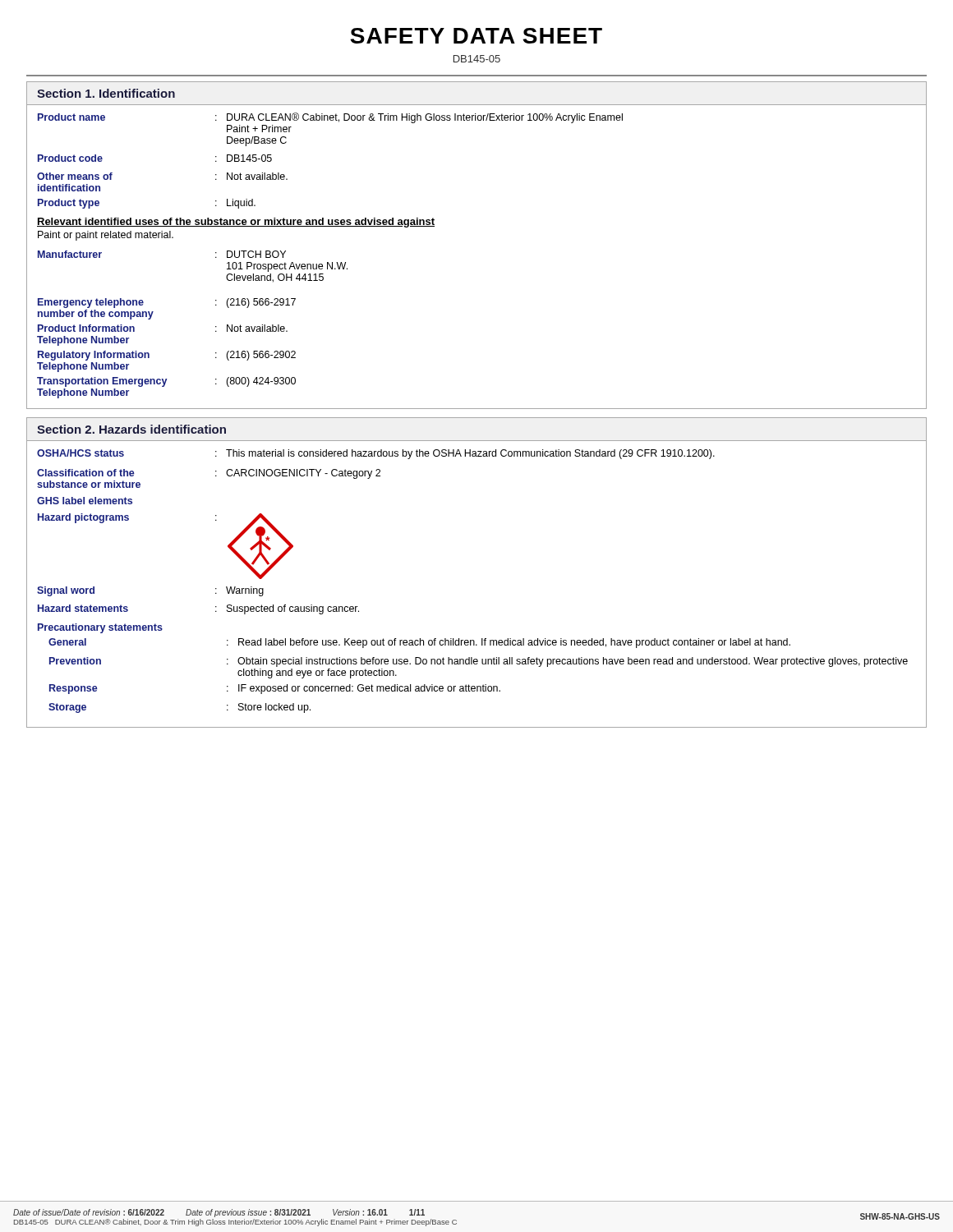Image resolution: width=953 pixels, height=1232 pixels.
Task: Locate the block of text that opens with "OSHA/HCS status : This material is"
Action: (476, 453)
